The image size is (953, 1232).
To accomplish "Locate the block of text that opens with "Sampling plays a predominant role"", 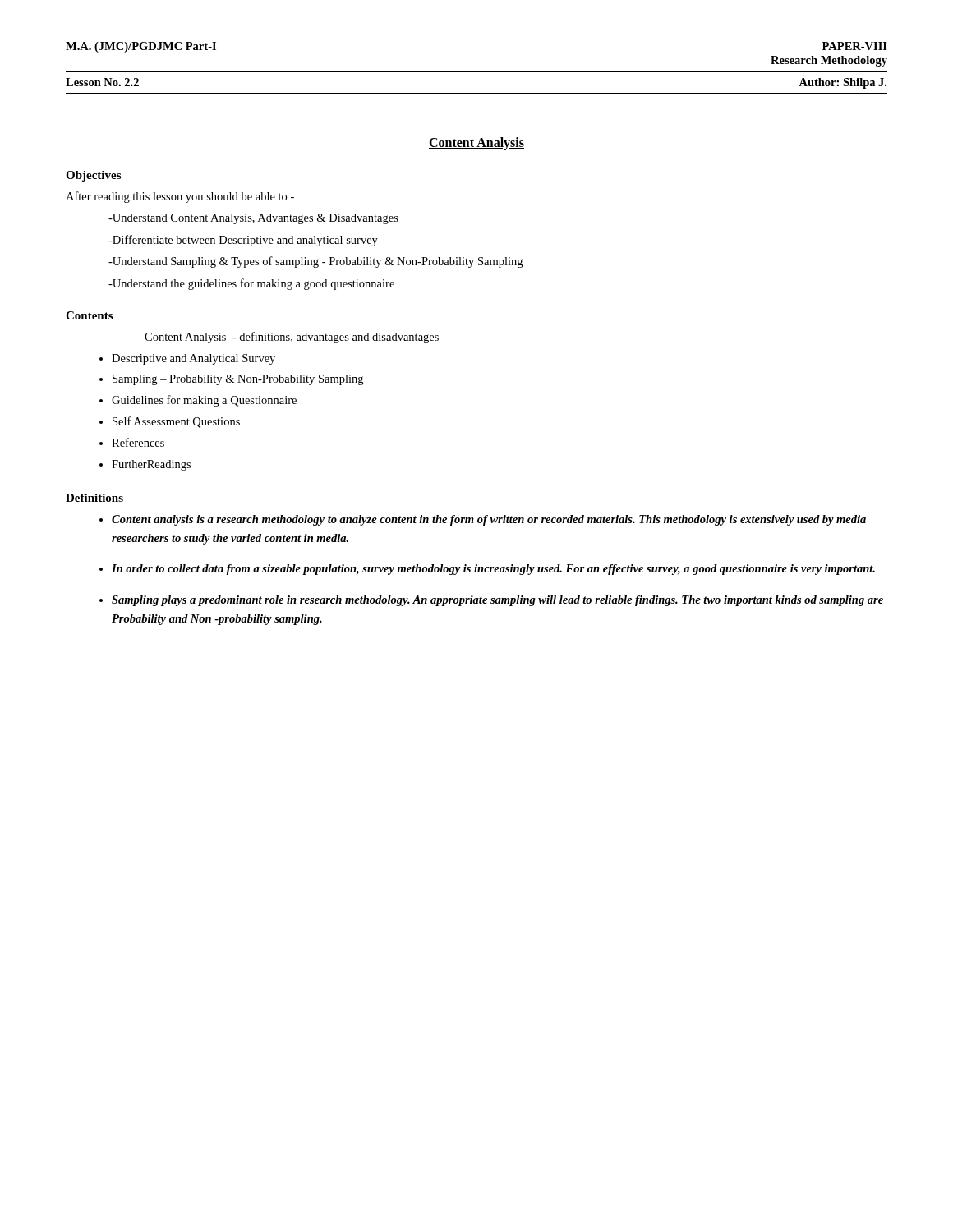I will (497, 609).
